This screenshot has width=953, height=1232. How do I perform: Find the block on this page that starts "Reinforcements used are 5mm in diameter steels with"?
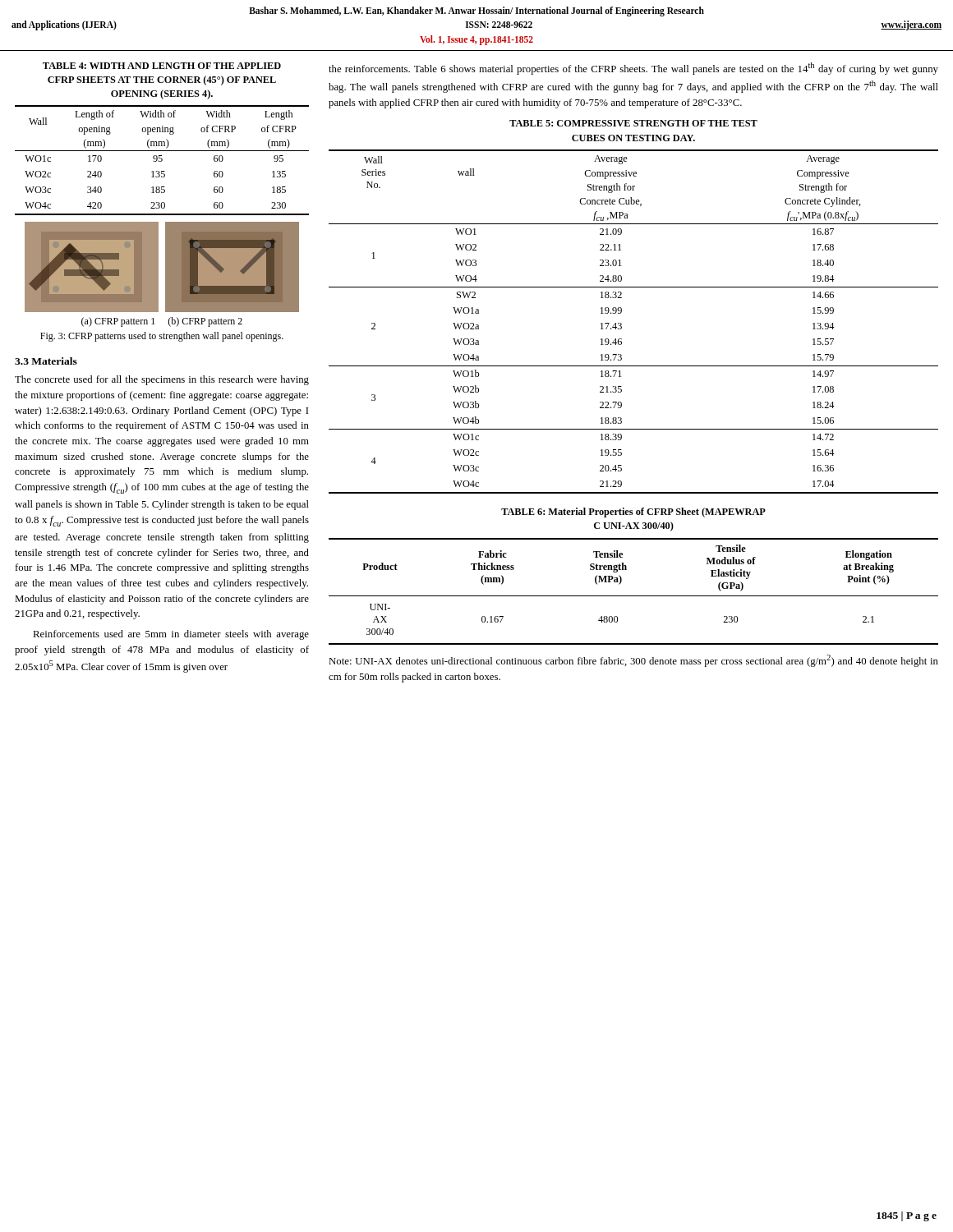pos(162,651)
